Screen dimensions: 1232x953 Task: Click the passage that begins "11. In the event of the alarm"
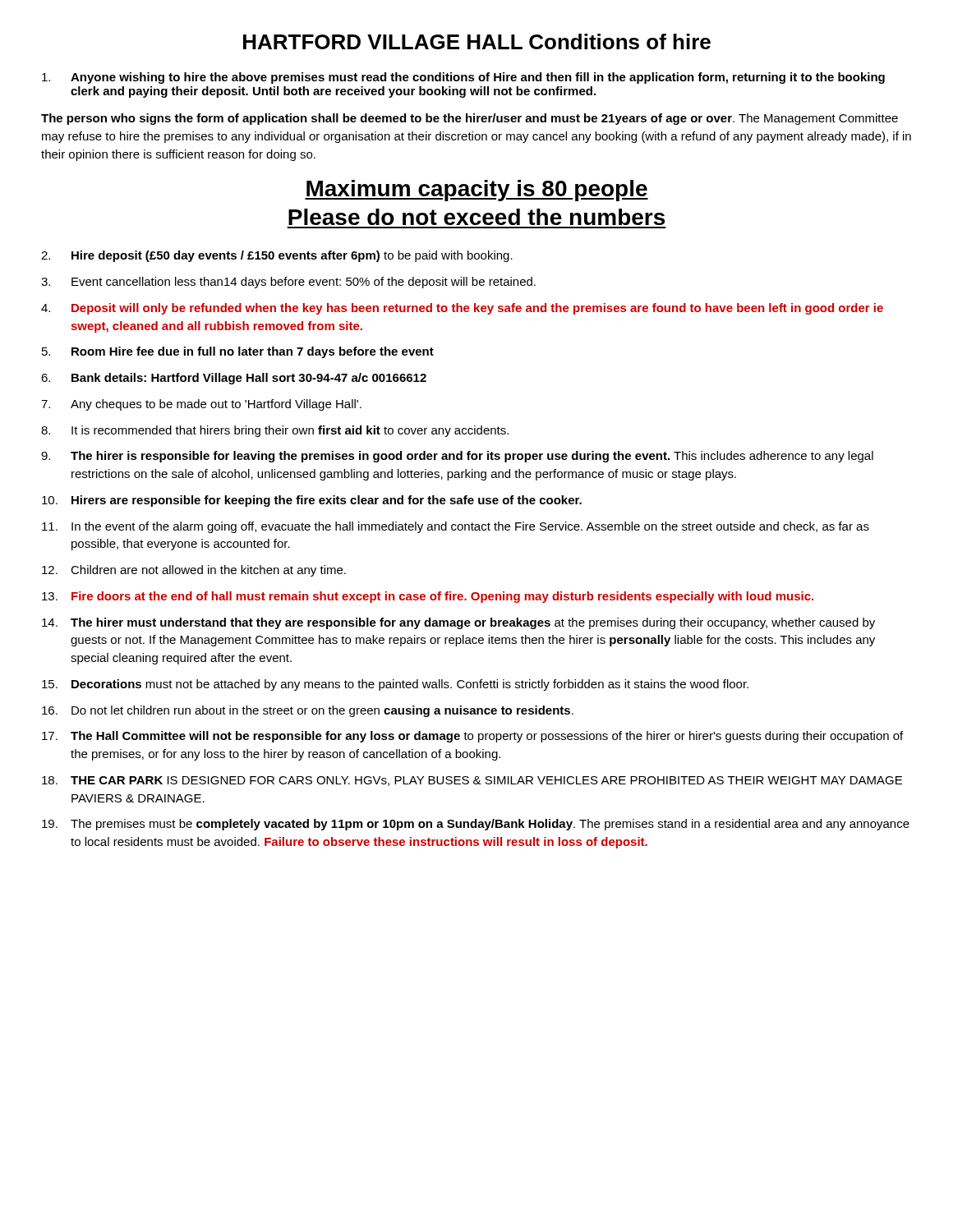tap(476, 535)
